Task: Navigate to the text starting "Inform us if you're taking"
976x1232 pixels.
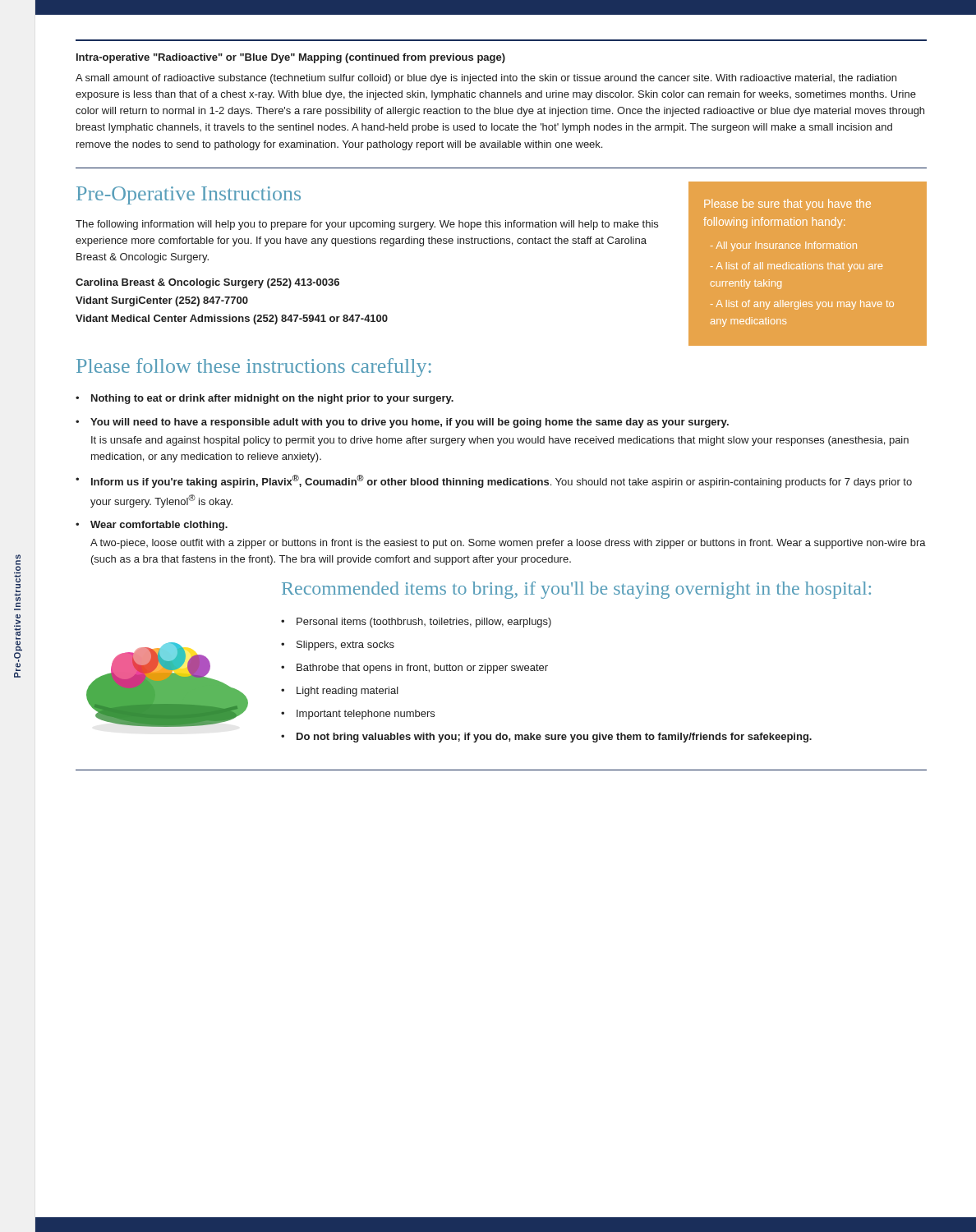Action: [501, 490]
